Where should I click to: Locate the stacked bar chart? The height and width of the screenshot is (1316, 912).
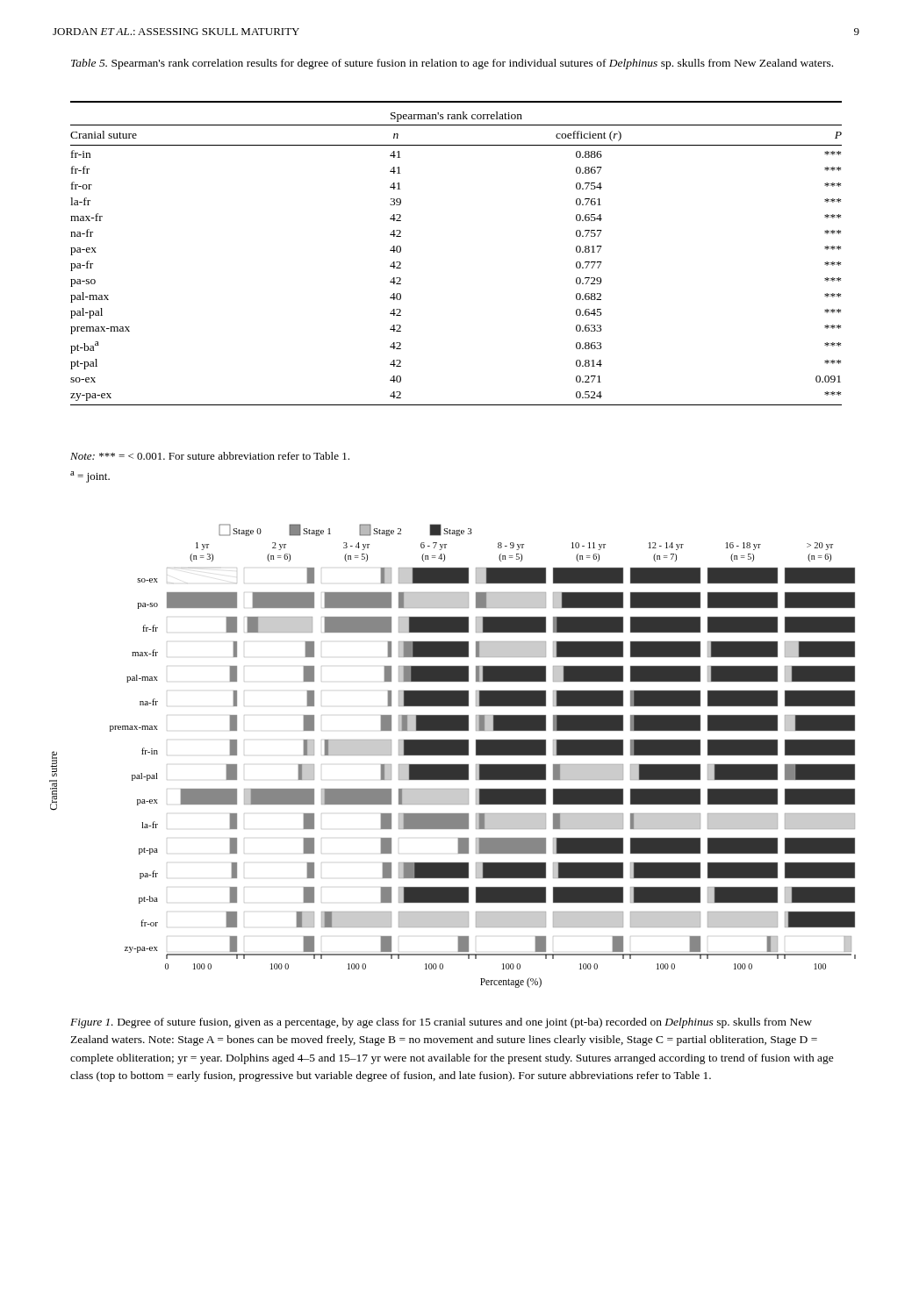tap(456, 756)
